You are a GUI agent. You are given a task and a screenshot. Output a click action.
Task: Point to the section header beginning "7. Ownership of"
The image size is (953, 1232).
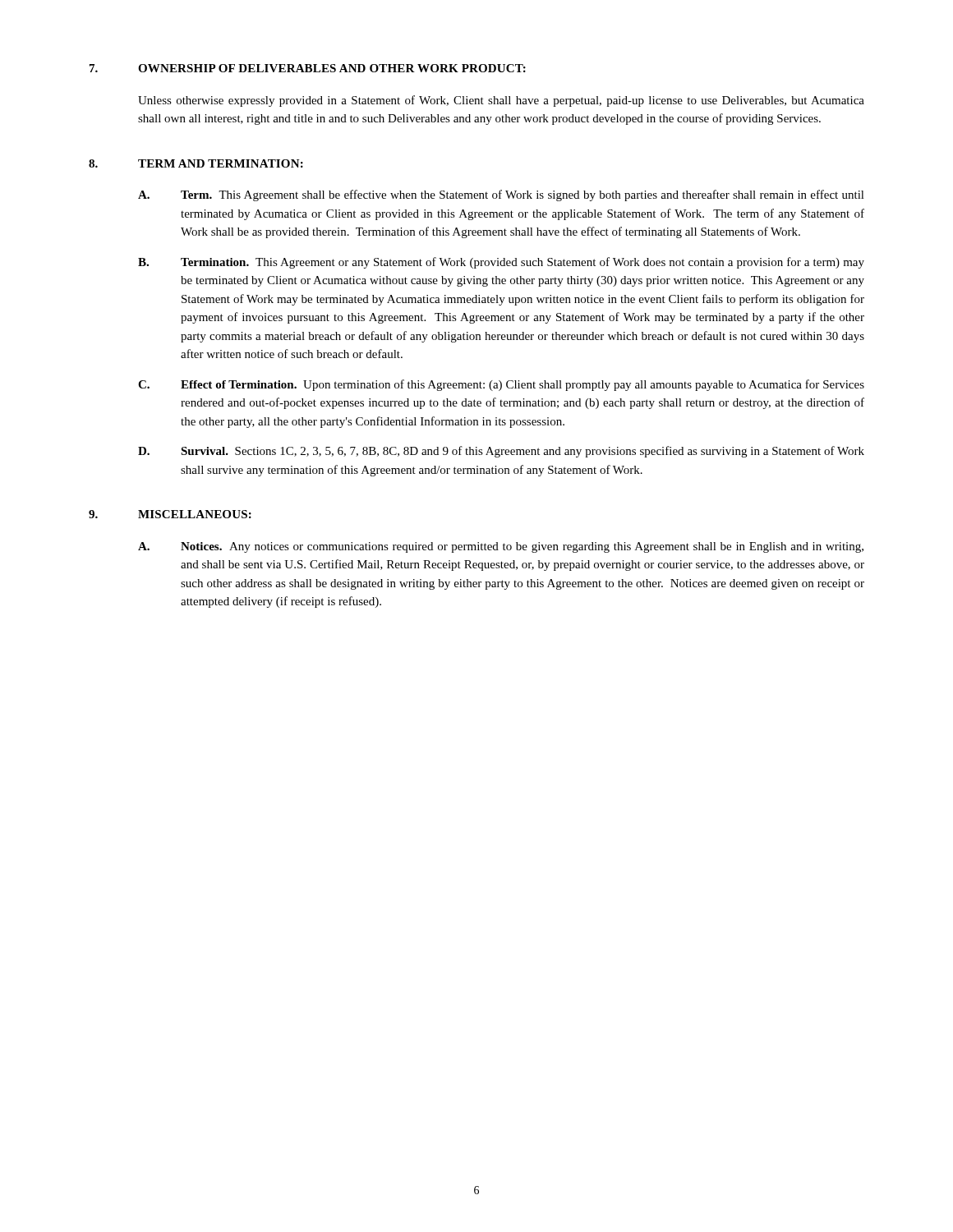pyautogui.click(x=308, y=68)
